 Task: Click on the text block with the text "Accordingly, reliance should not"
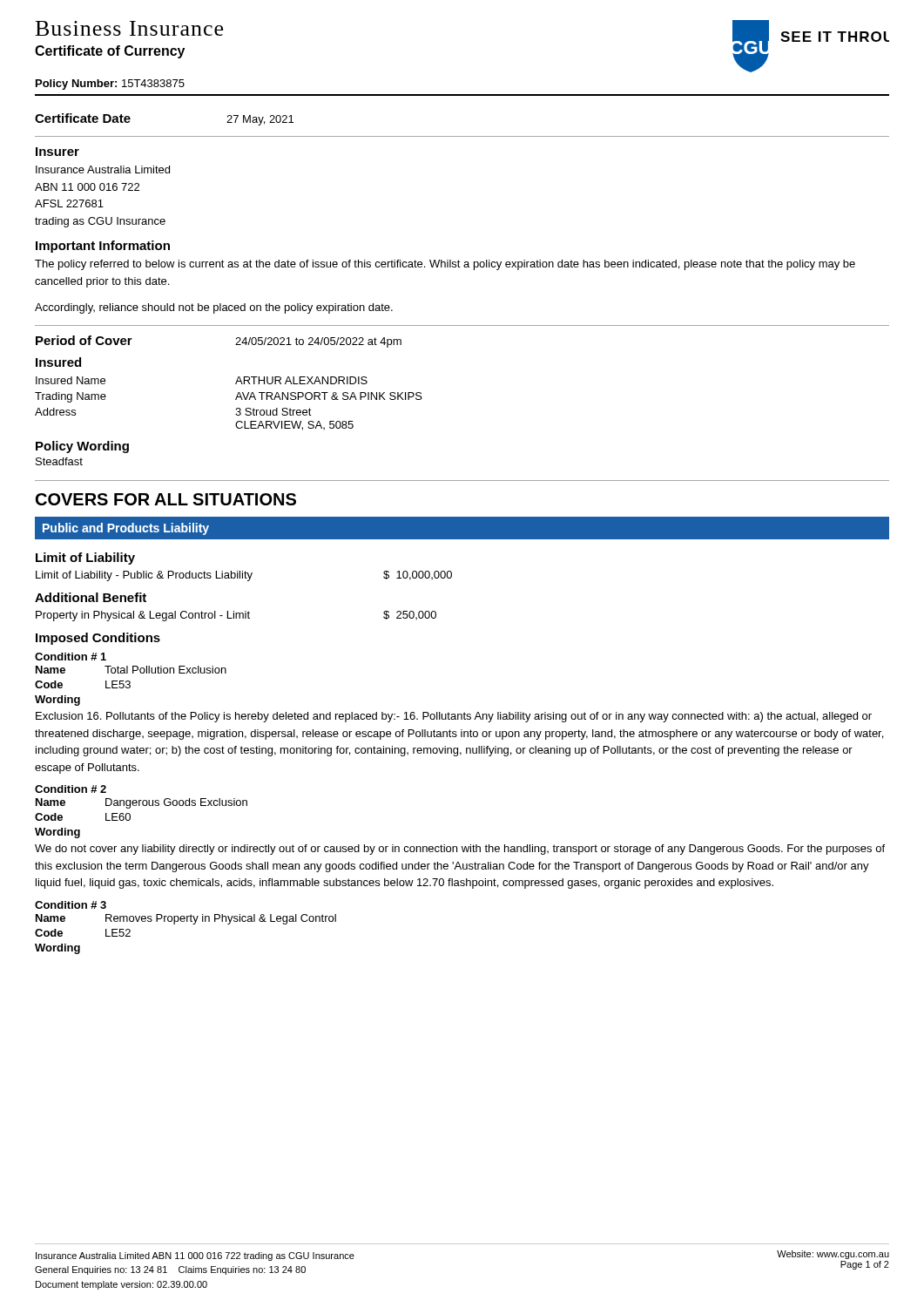click(x=214, y=307)
